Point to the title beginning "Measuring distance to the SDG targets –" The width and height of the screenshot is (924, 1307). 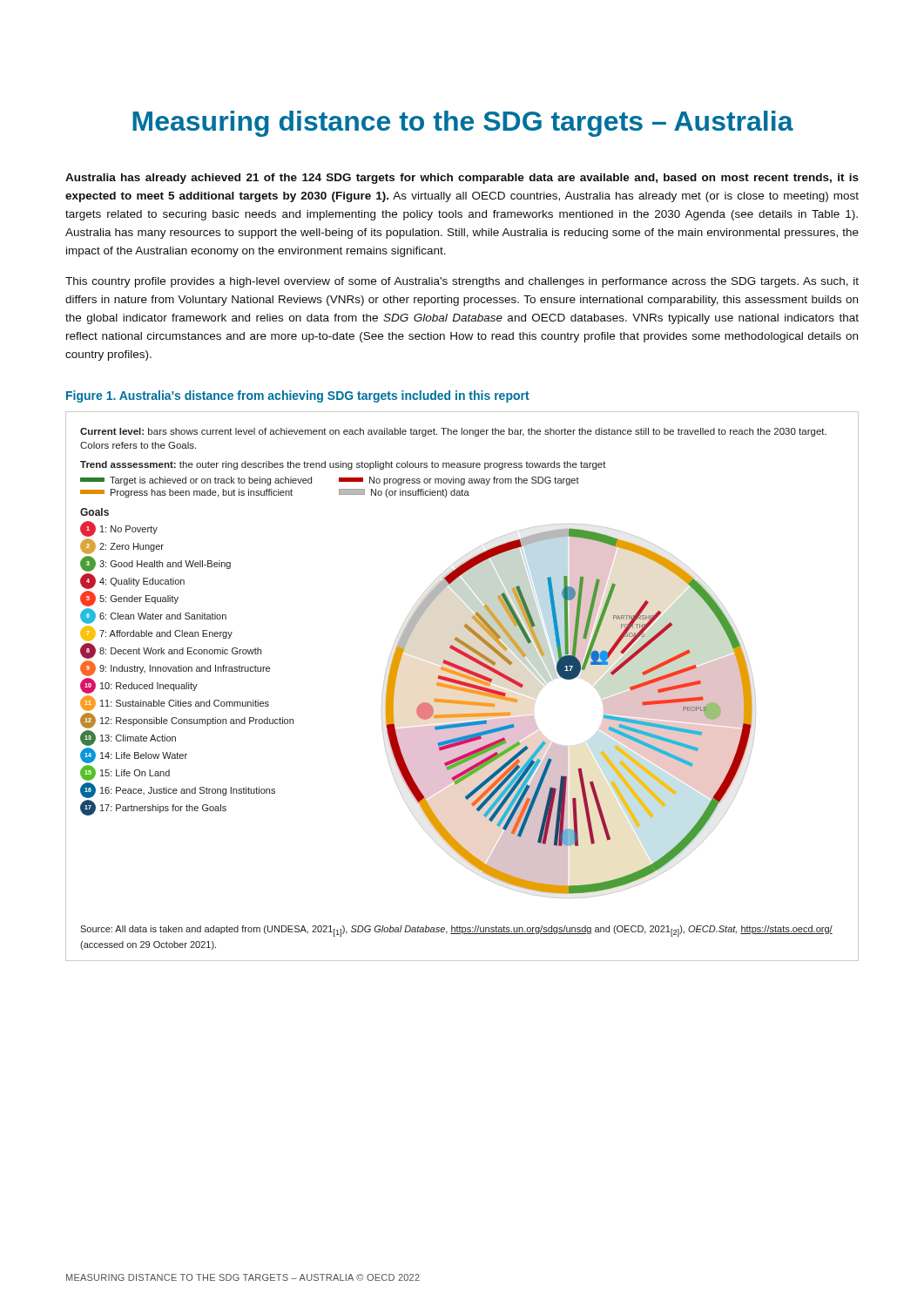pyautogui.click(x=462, y=121)
